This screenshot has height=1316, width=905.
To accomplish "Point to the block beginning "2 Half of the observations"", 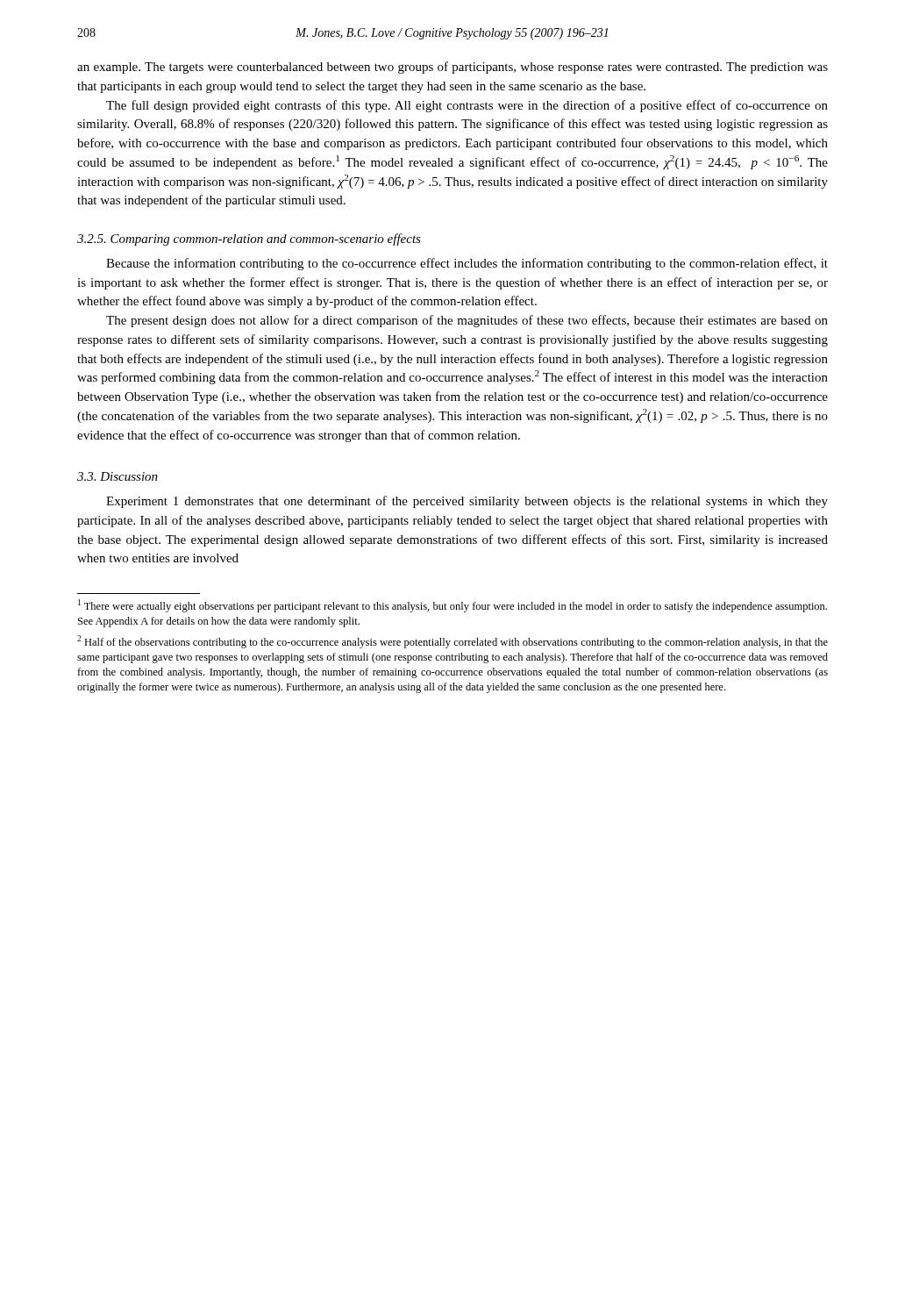I will 452,664.
